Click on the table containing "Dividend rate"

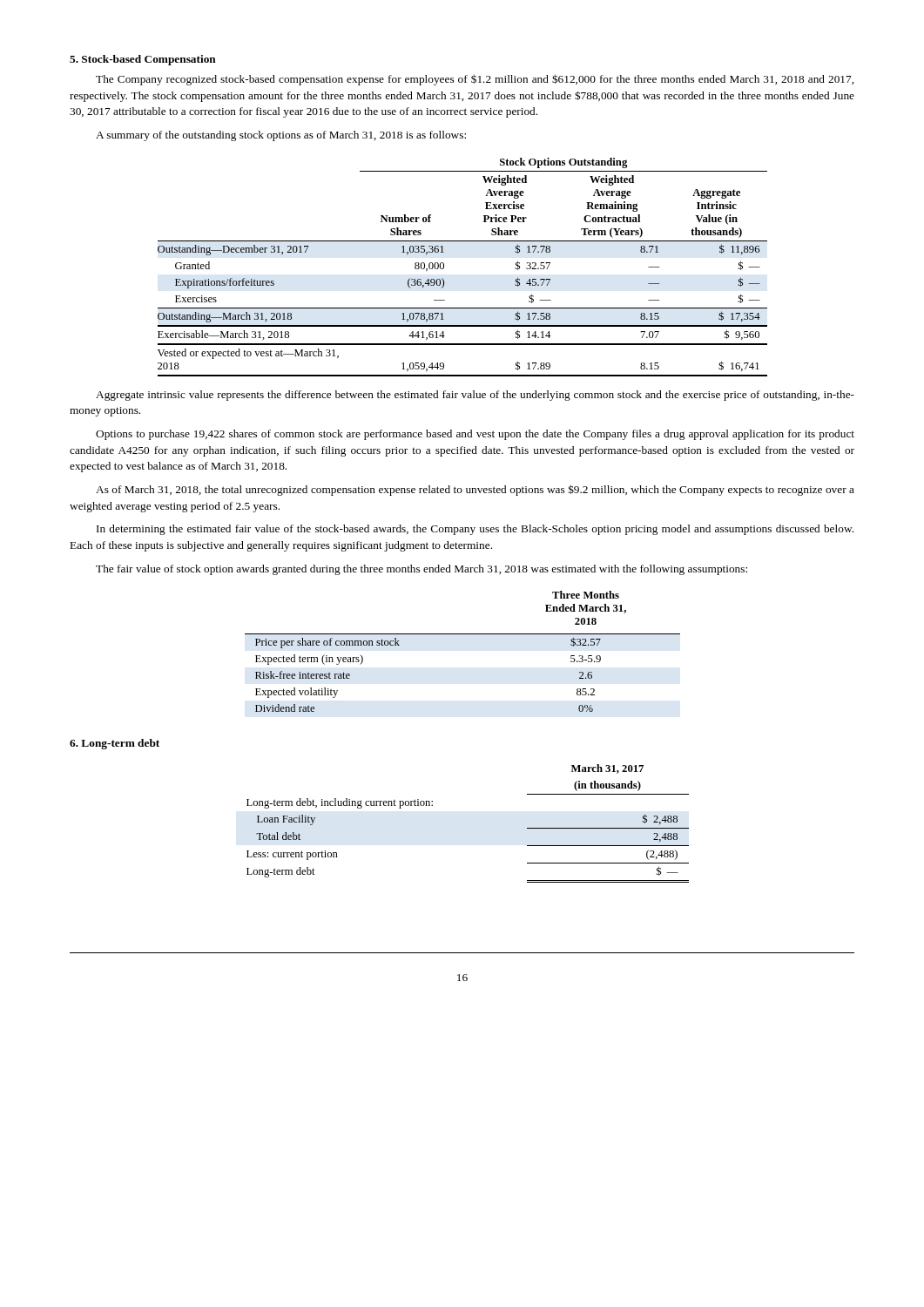pos(462,652)
